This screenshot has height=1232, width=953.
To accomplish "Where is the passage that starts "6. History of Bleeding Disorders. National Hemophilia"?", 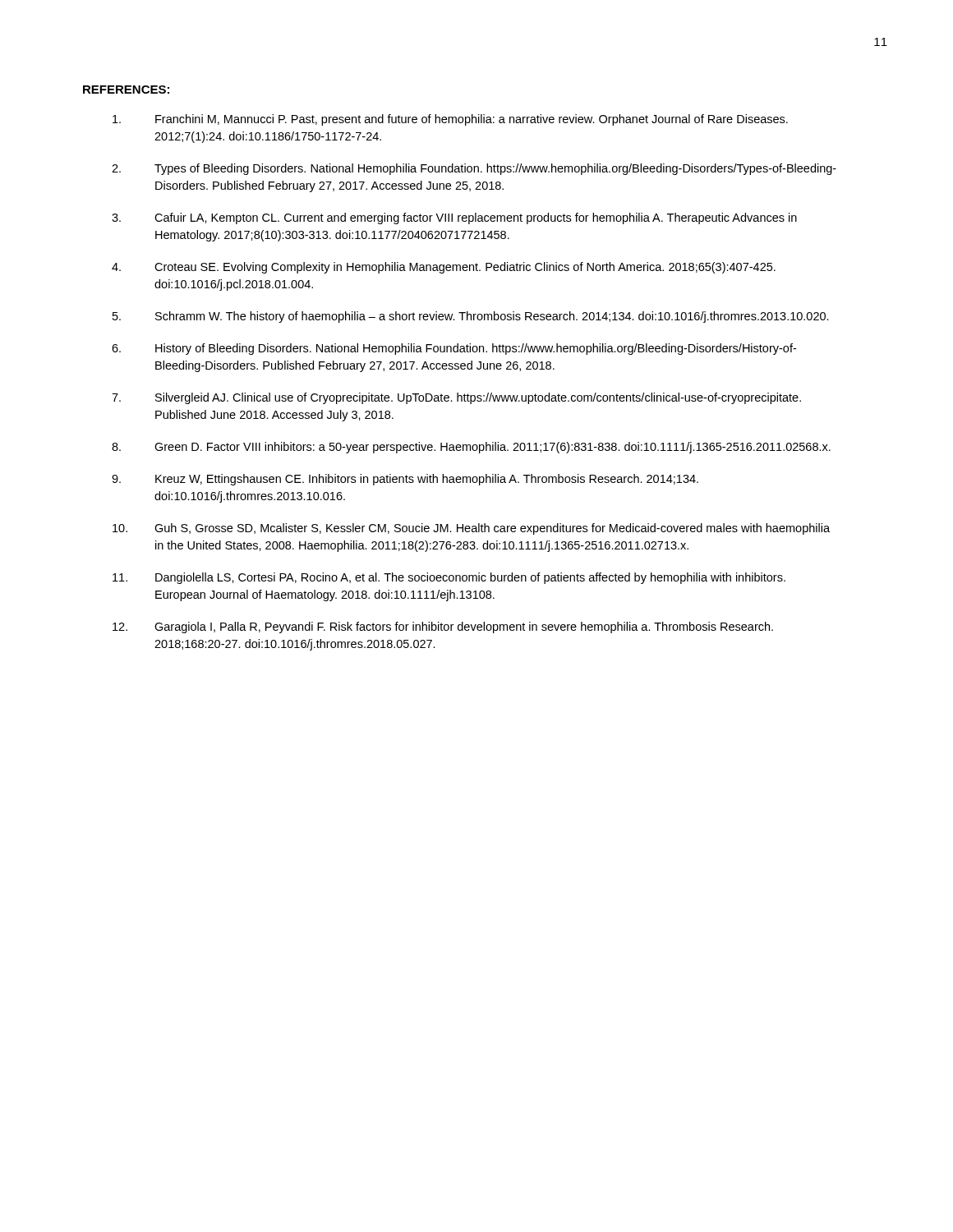I will click(x=460, y=357).
